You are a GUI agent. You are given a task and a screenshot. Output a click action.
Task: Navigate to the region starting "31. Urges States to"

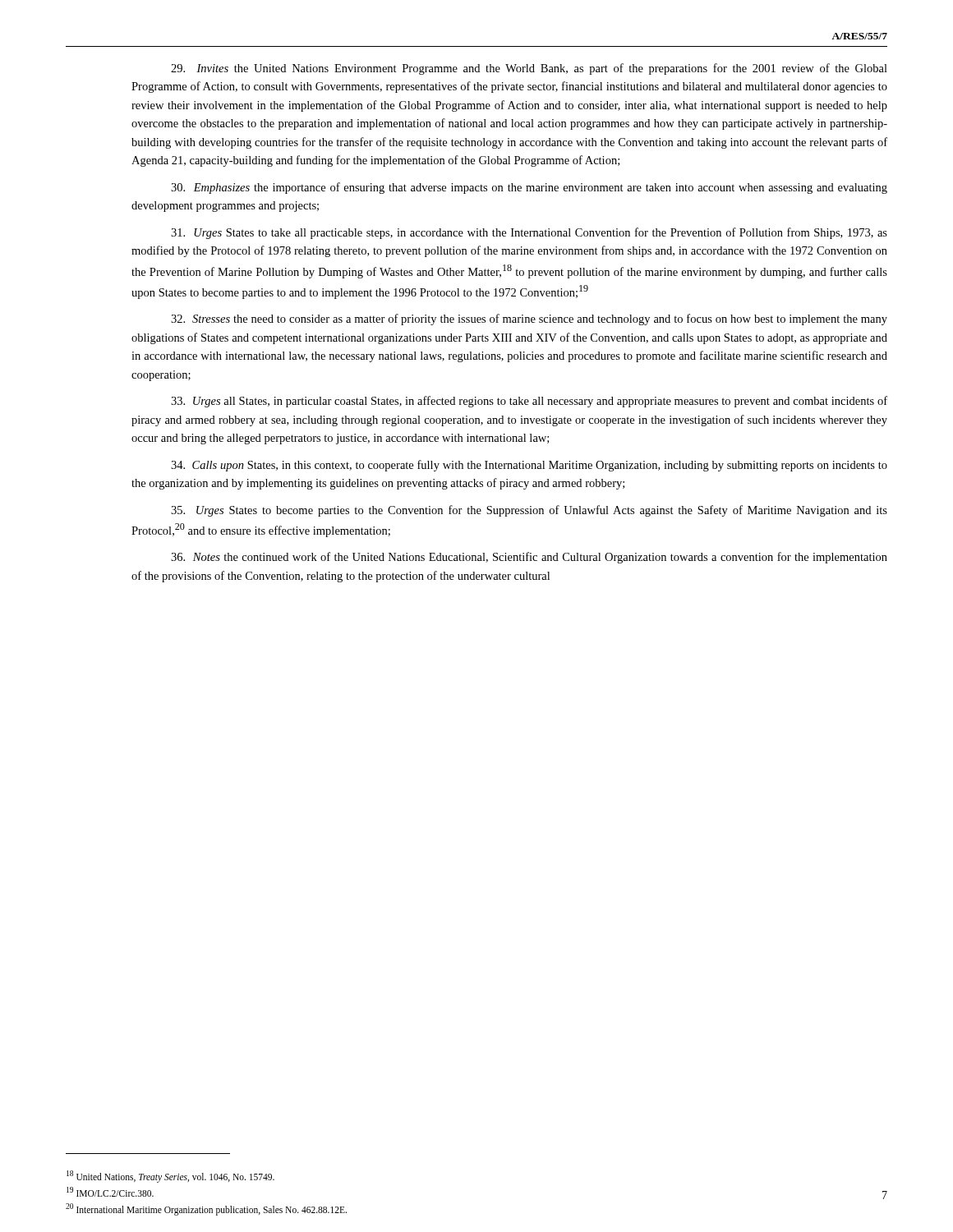coord(509,262)
